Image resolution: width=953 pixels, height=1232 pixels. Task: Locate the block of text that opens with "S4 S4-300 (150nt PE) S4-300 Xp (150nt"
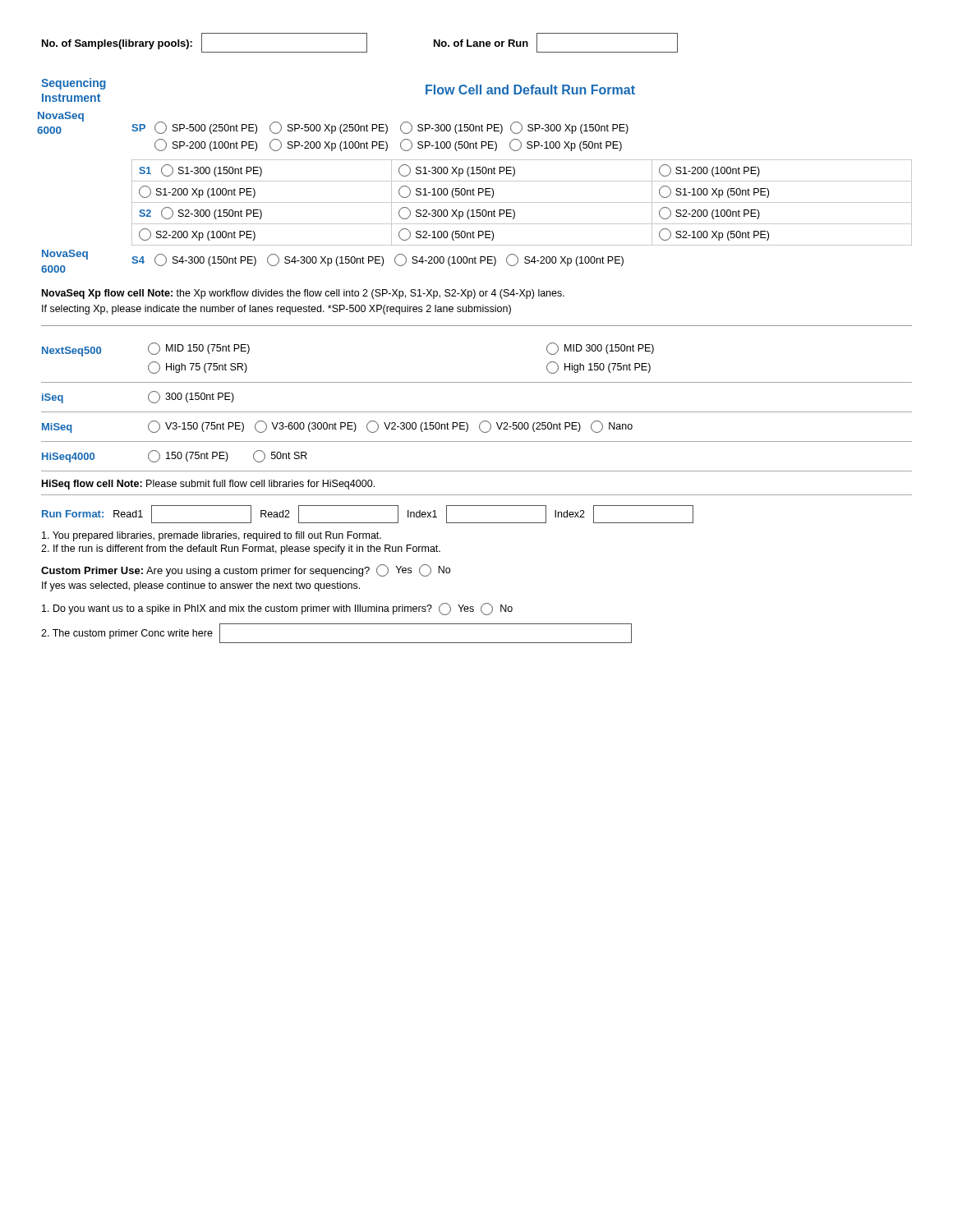[378, 260]
